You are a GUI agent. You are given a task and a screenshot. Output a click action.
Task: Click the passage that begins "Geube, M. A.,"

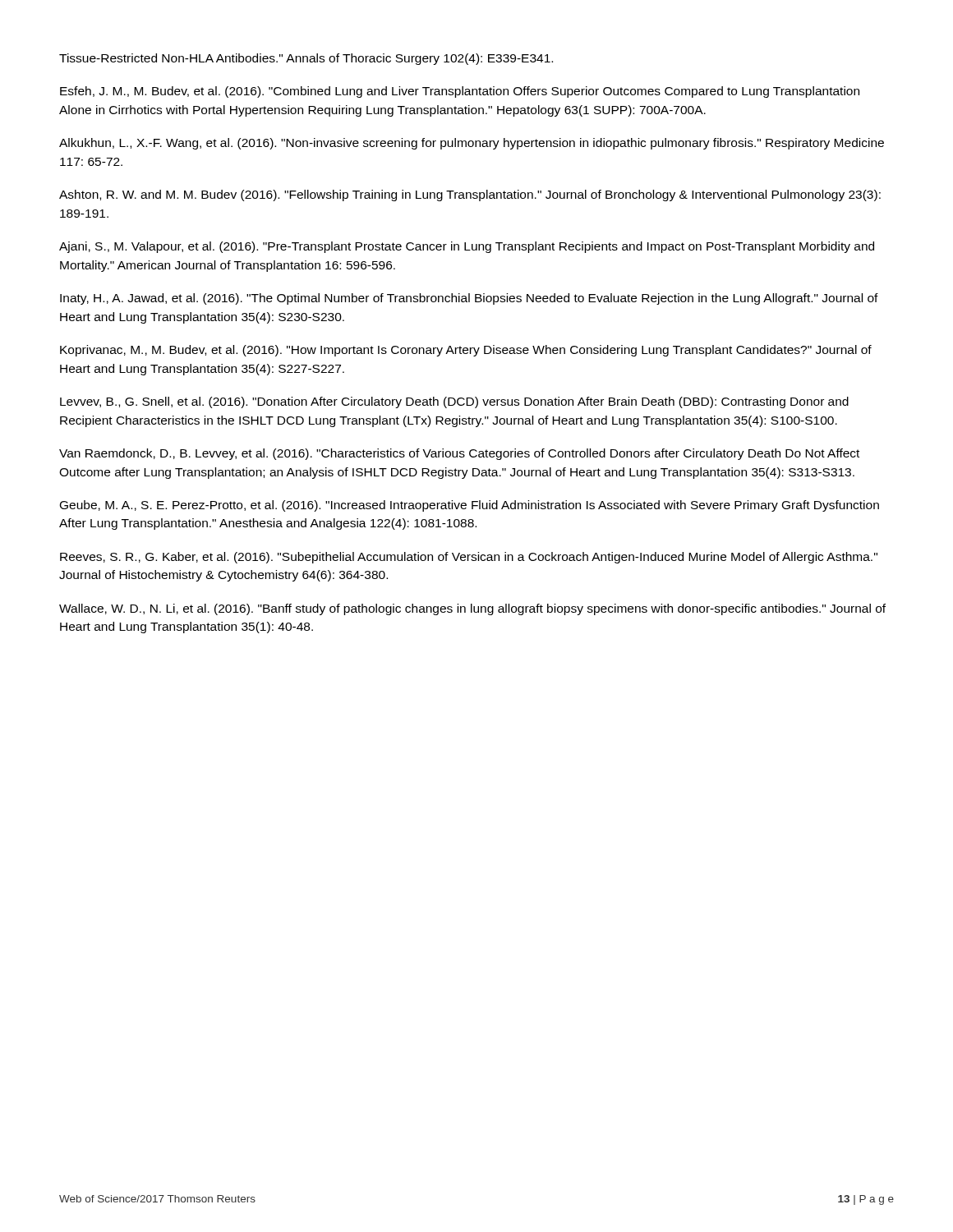click(469, 514)
